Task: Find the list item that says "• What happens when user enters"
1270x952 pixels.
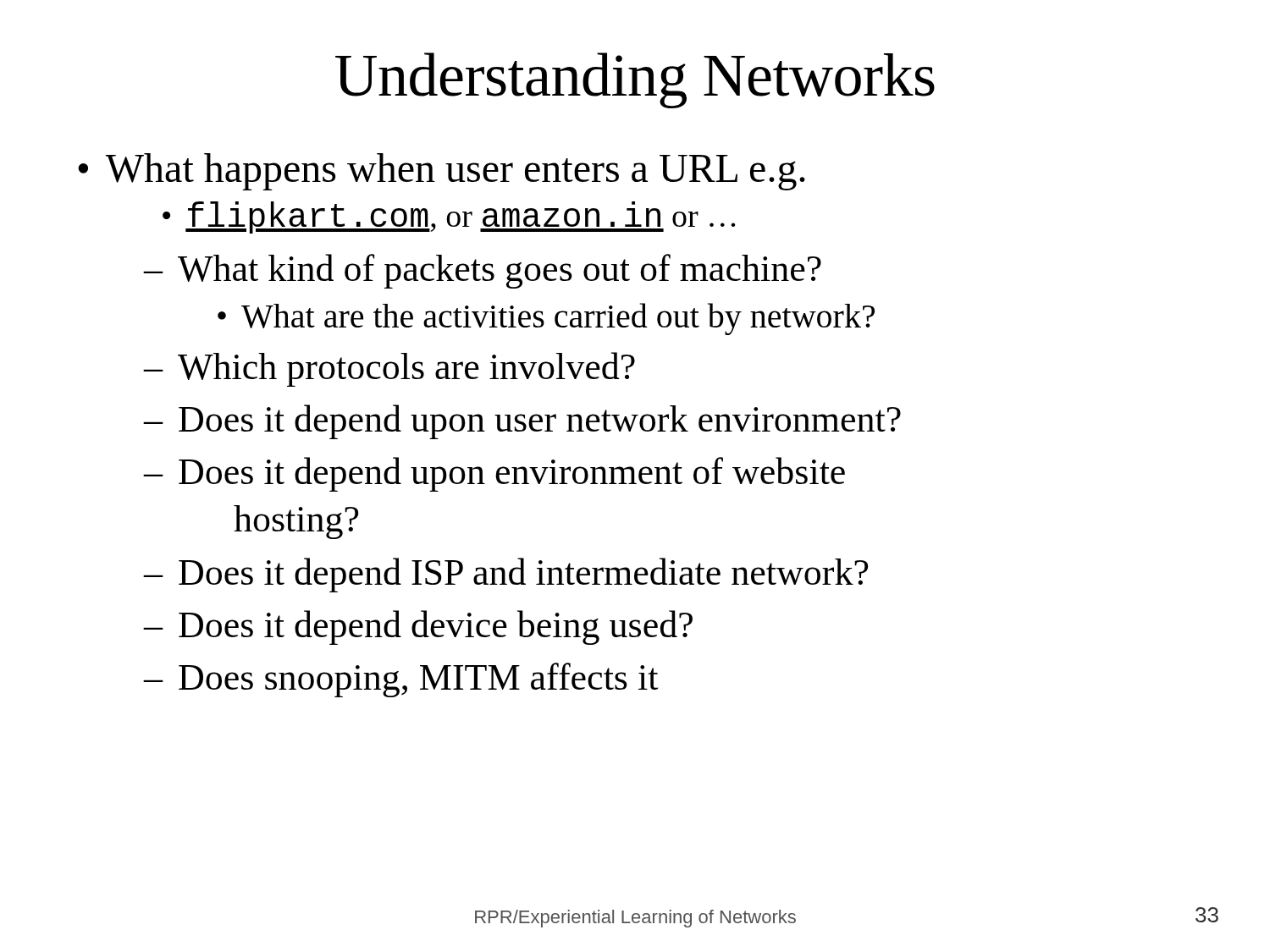Action: pyautogui.click(x=442, y=168)
